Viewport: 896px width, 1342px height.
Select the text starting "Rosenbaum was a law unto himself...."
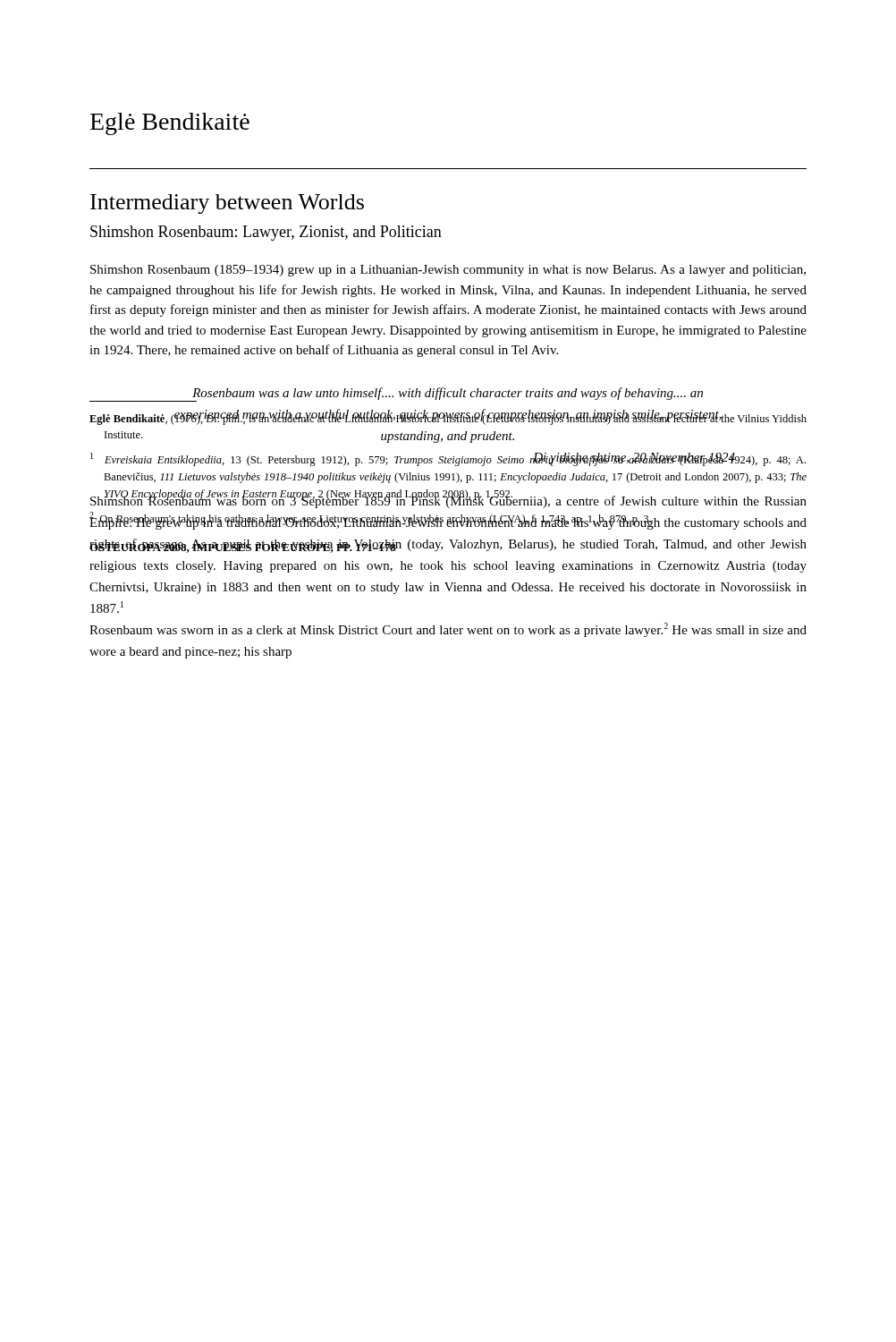pos(448,423)
